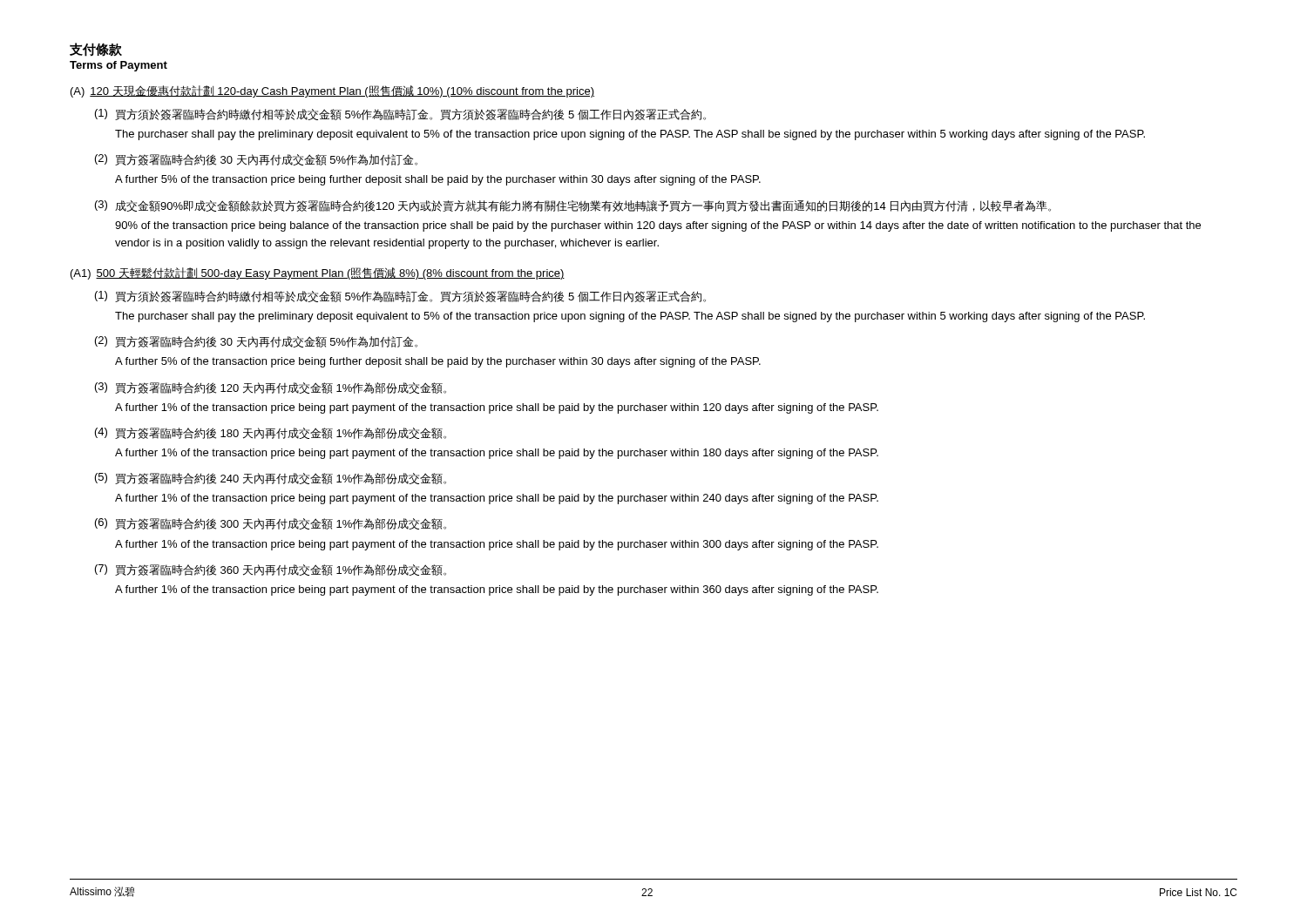Click on the text block starting "(4) 買方簽署臨時合約後 180 天內再付成交金額 1%作為部份成交金額。 A"
This screenshot has width=1307, height=924.
654,443
